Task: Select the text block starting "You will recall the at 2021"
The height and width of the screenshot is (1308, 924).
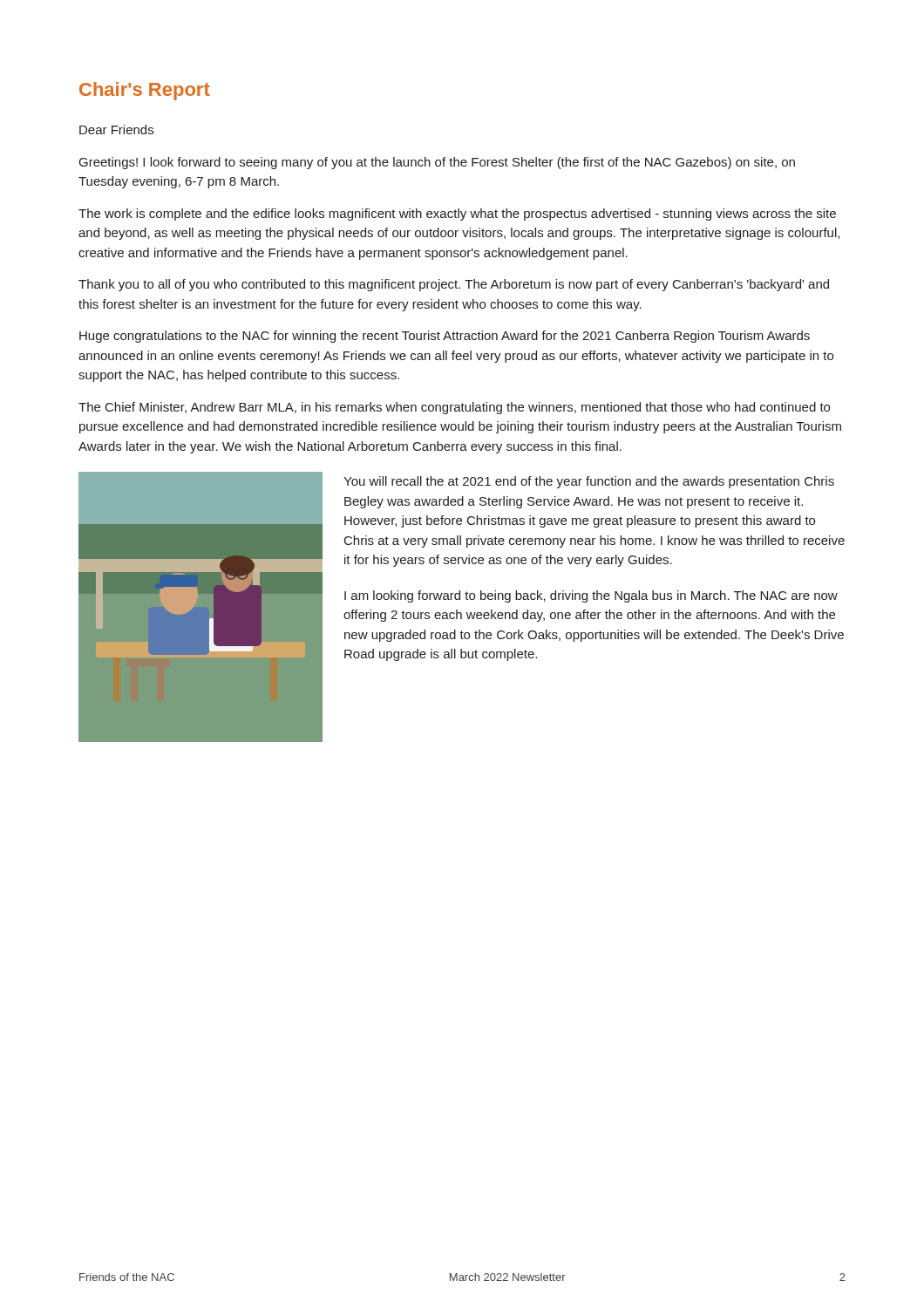Action: pos(594,520)
